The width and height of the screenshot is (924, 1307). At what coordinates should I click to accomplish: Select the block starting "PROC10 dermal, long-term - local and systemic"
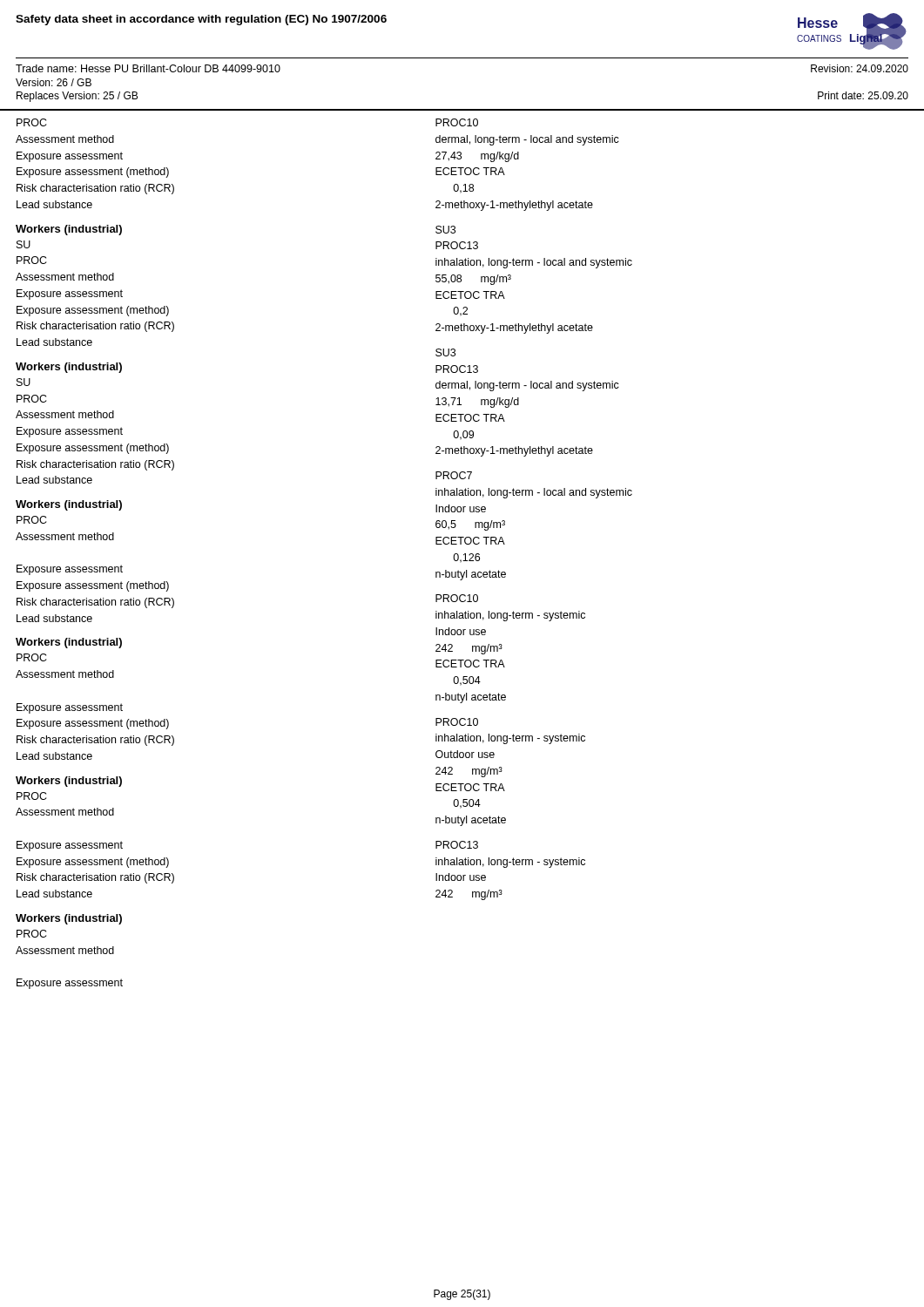click(457, 122)
